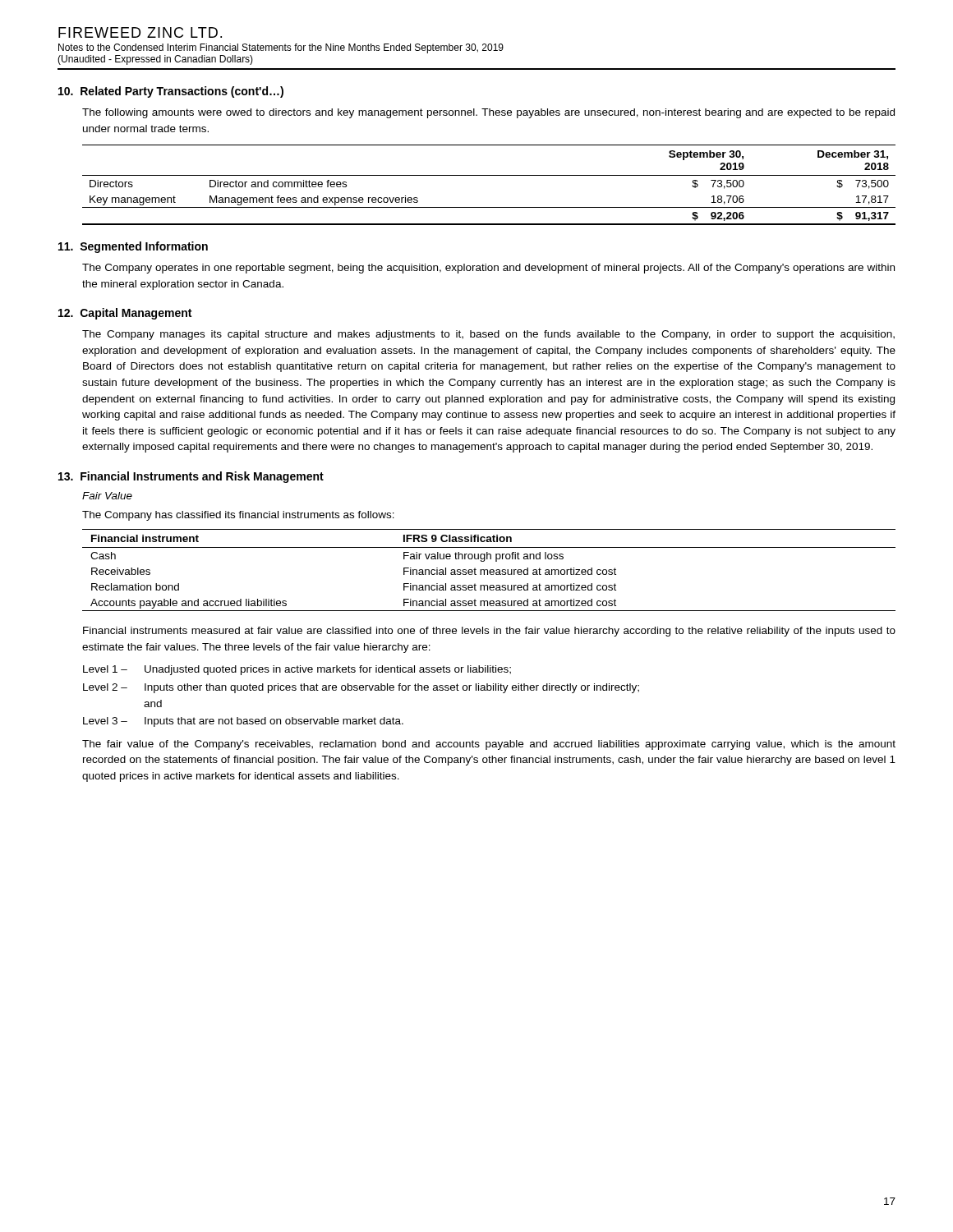Find the block on this page that starts "The Company operates"
This screenshot has height=1232, width=953.
point(489,275)
